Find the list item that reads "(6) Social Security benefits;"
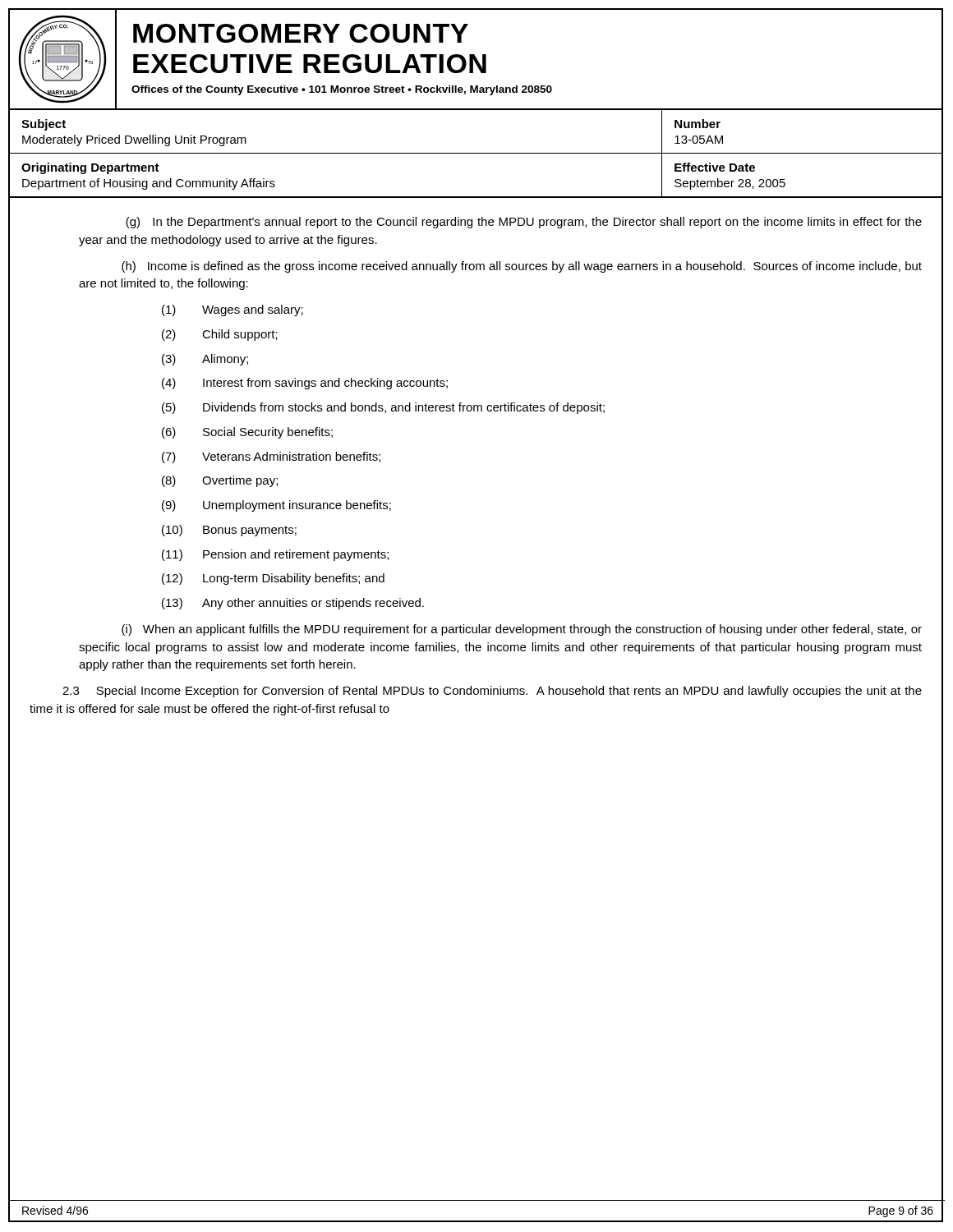This screenshot has height=1232, width=953. (x=247, y=433)
